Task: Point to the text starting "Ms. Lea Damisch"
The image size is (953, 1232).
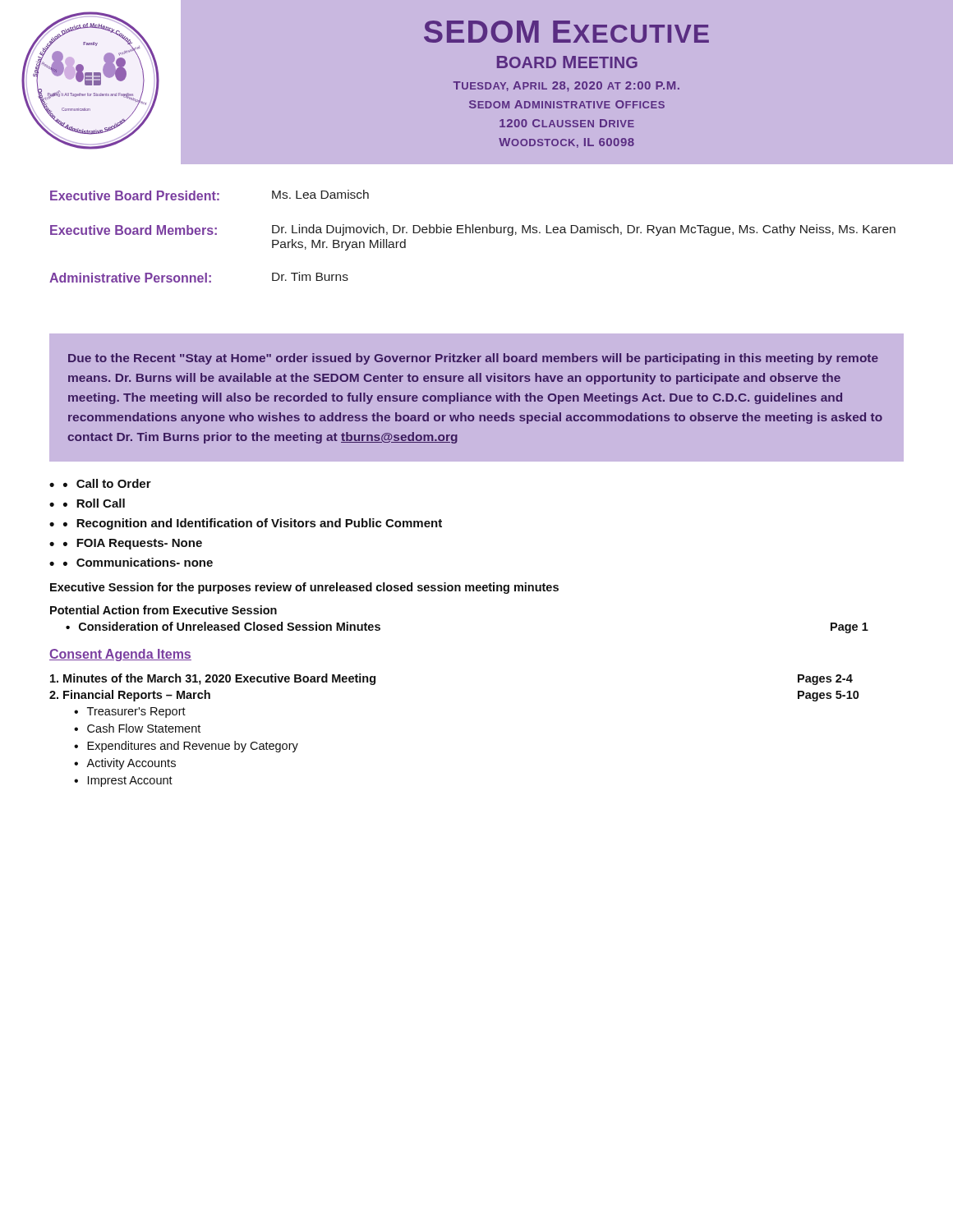Action: [x=320, y=194]
